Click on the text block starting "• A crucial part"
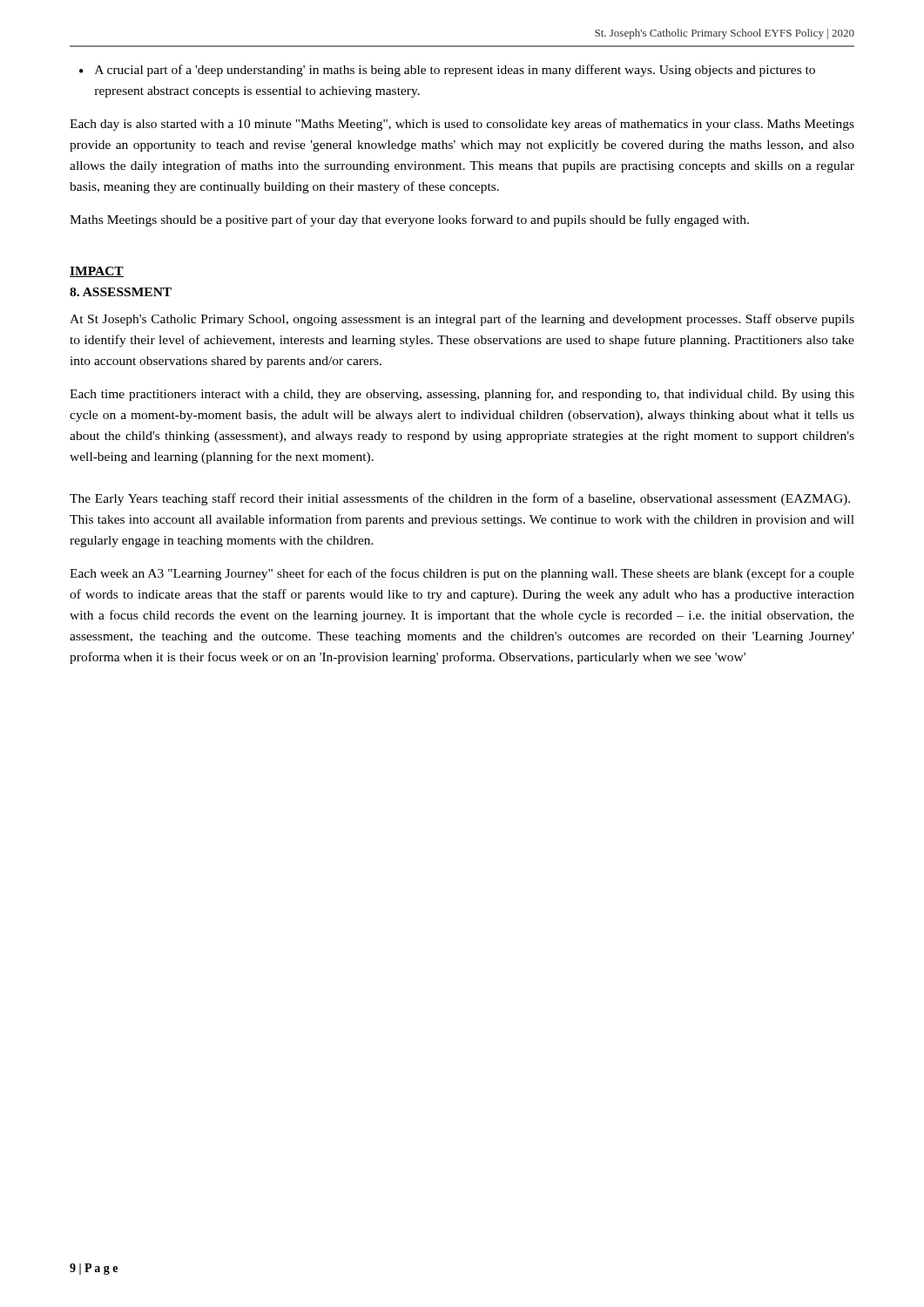 (x=466, y=80)
